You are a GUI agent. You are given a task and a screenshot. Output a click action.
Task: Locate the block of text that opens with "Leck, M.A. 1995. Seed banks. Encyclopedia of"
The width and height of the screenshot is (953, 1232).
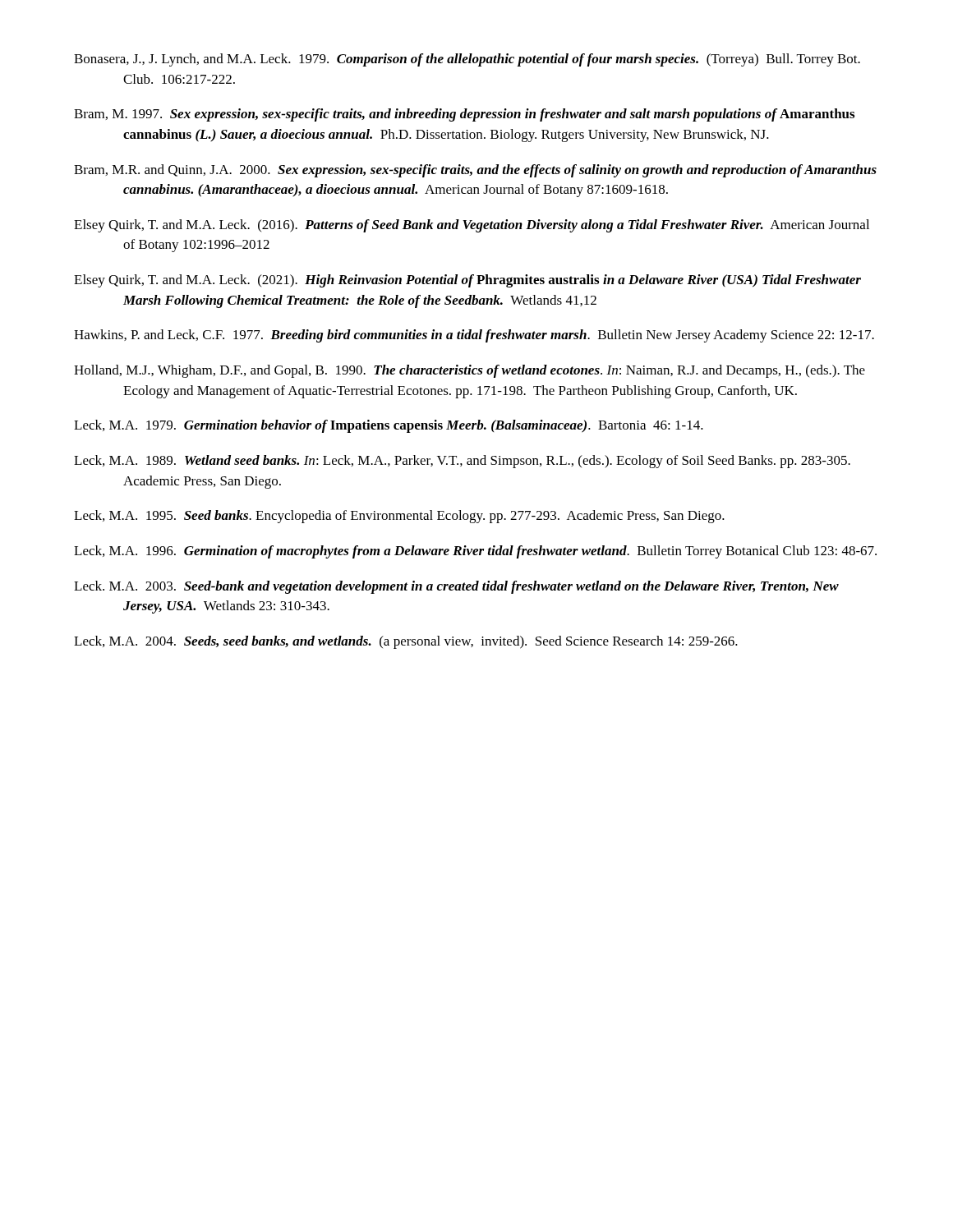[399, 516]
